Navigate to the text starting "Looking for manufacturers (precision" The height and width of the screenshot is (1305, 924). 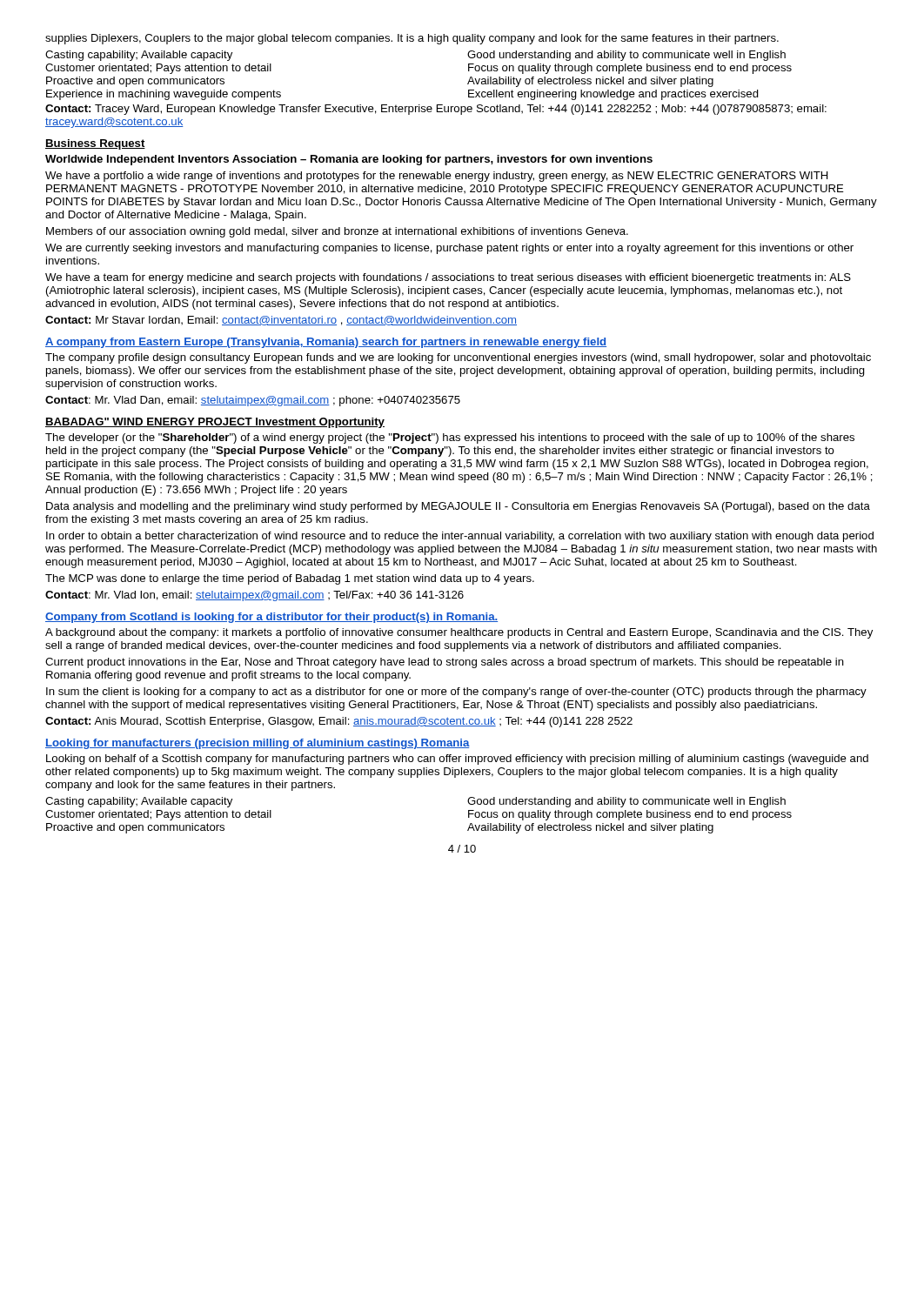(x=257, y=743)
